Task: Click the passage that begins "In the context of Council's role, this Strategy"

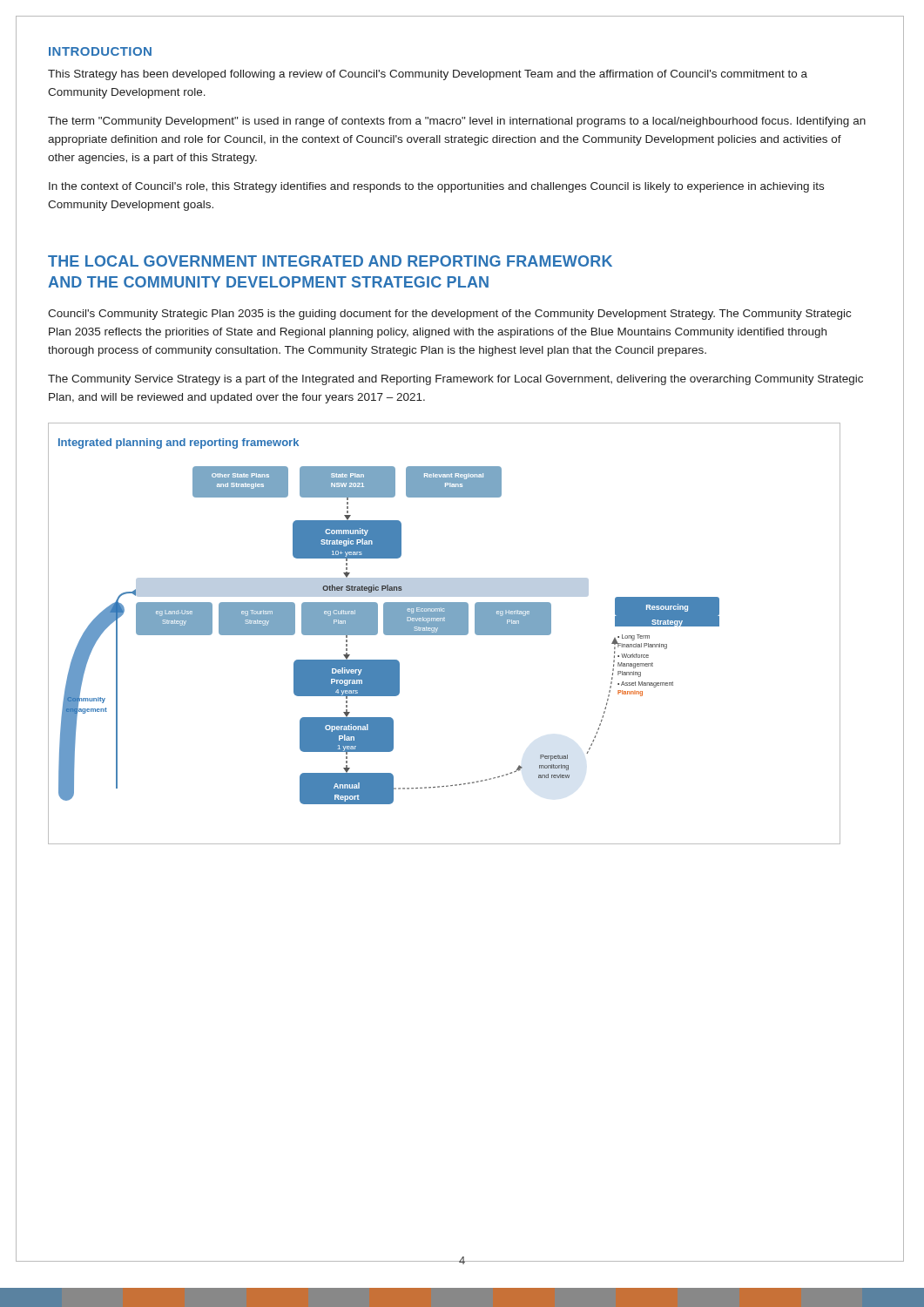Action: [x=436, y=195]
